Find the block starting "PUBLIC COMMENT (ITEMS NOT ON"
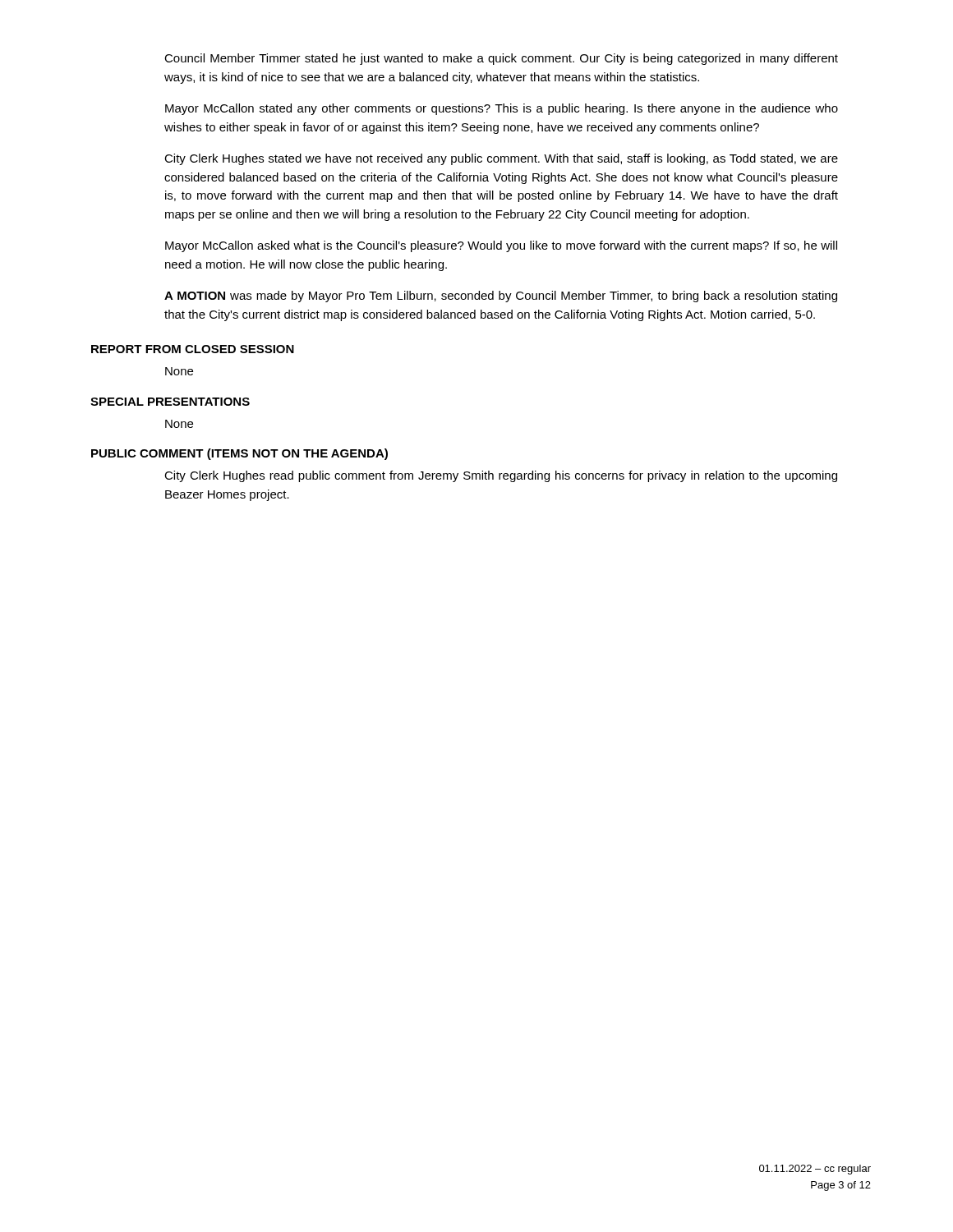This screenshot has height=1232, width=953. pos(239,453)
